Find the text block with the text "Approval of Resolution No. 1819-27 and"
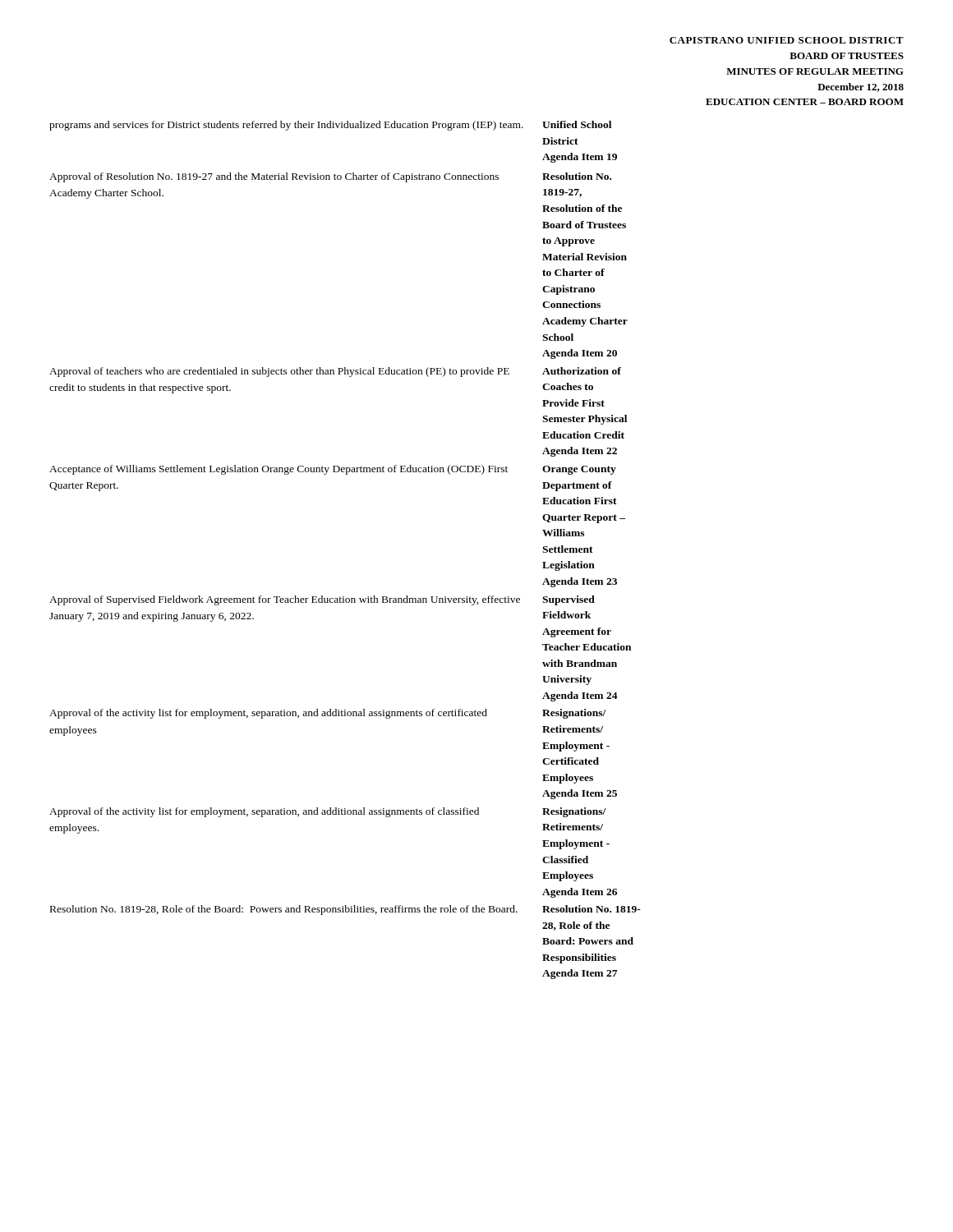The height and width of the screenshot is (1232, 953). [274, 184]
